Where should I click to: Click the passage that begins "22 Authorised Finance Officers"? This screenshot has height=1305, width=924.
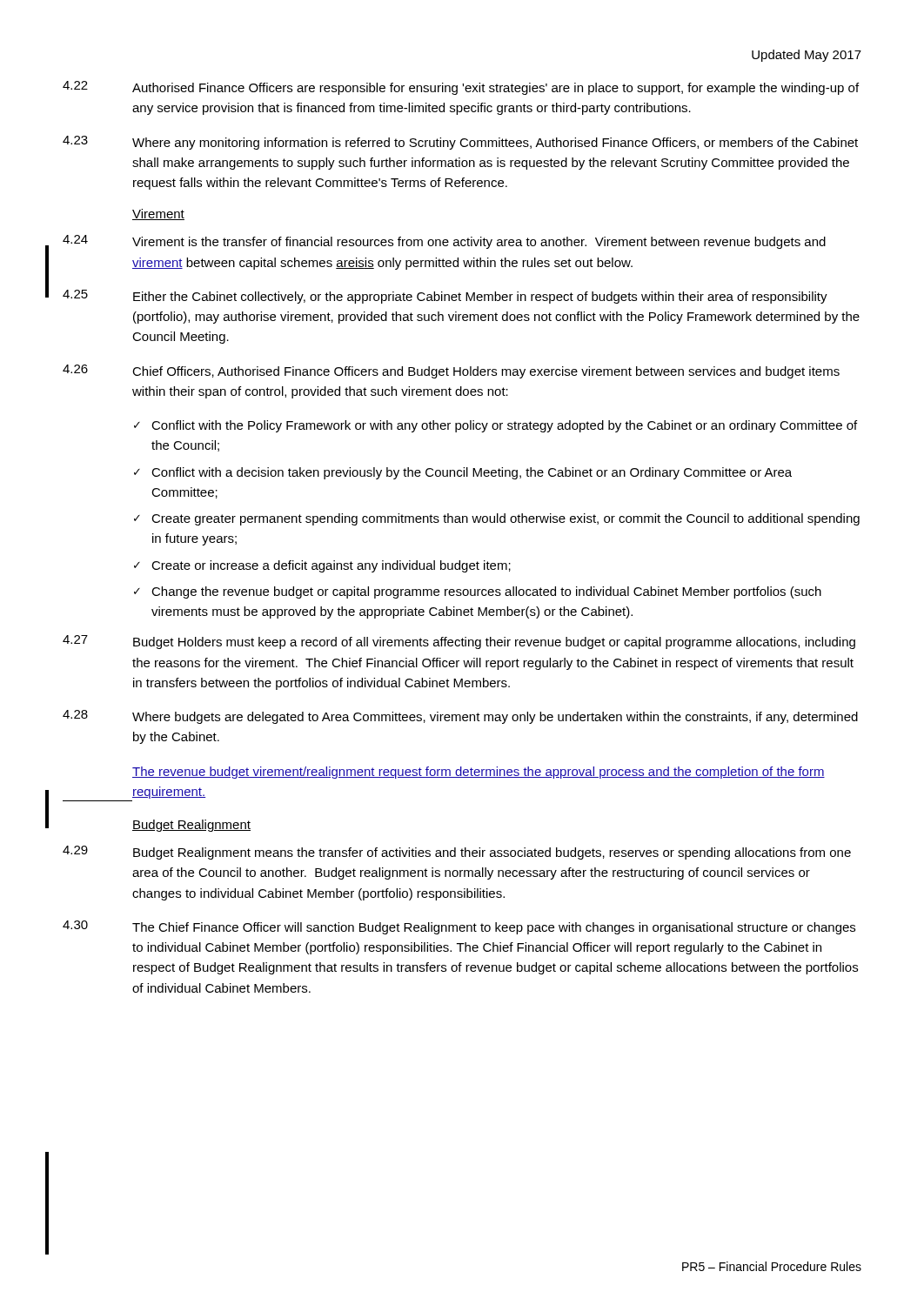pyautogui.click(x=462, y=98)
